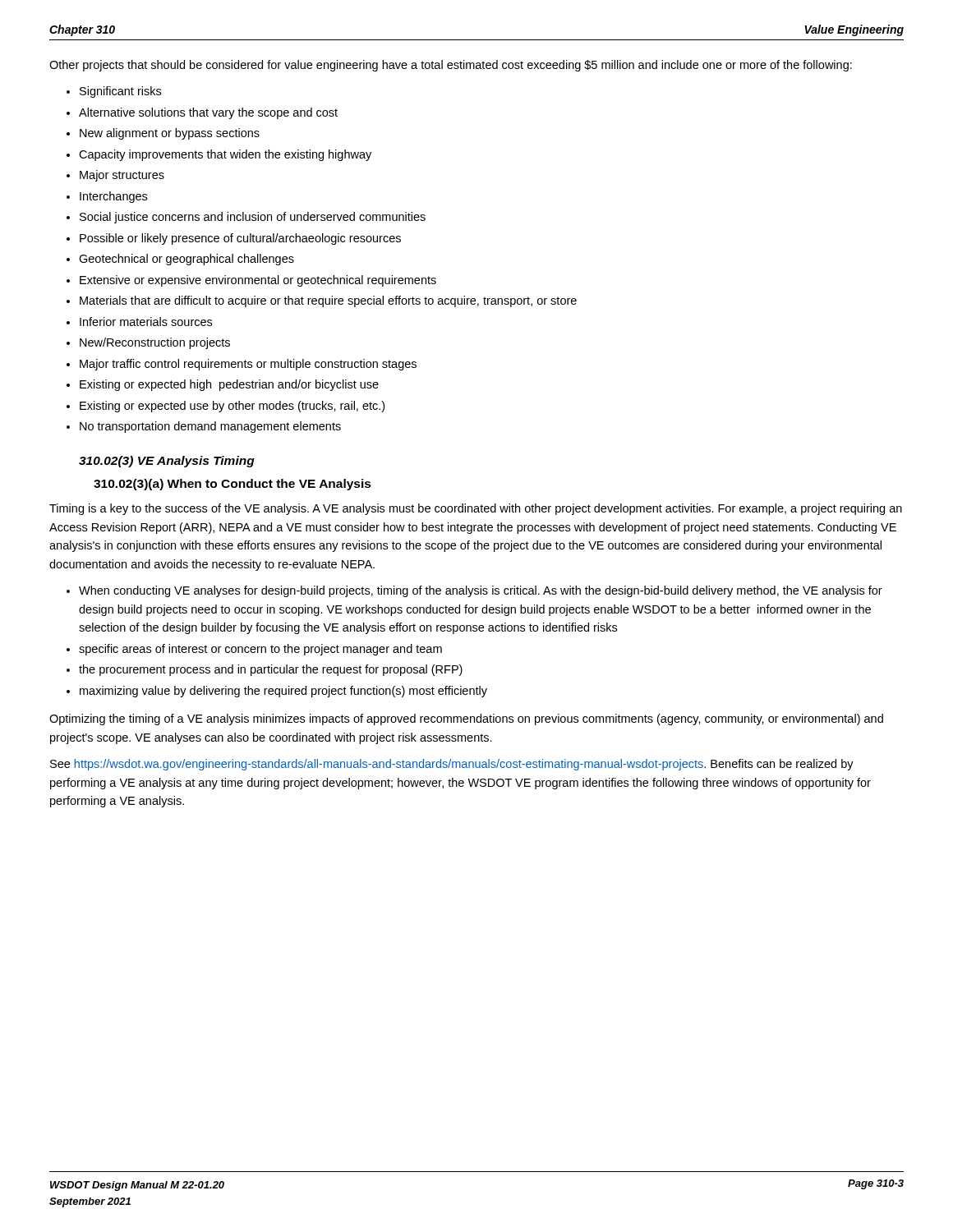Find "No transportation demand management elements" on this page
Image resolution: width=953 pixels, height=1232 pixels.
(x=210, y=426)
